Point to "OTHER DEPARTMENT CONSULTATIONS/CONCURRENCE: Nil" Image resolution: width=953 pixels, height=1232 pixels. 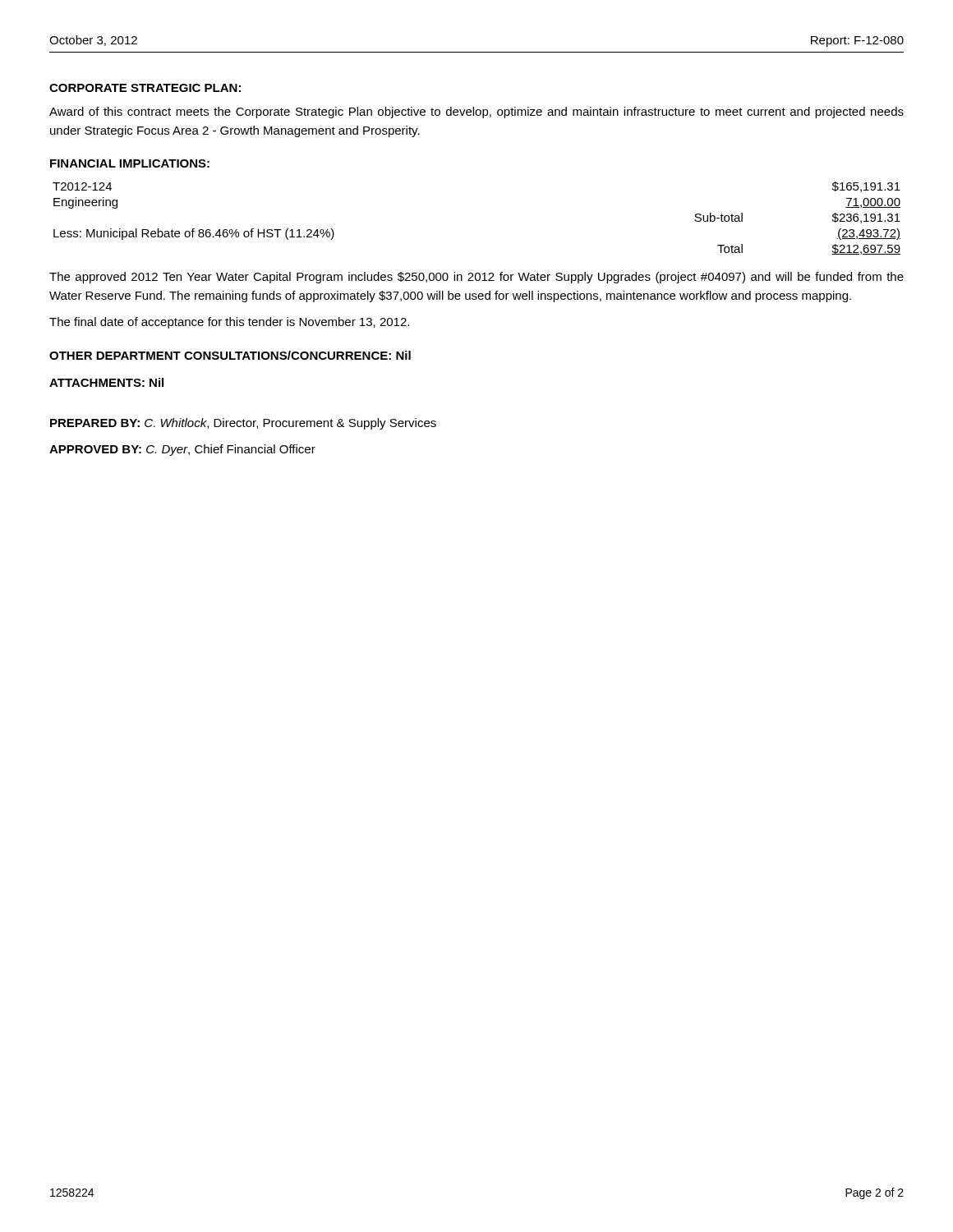[x=230, y=355]
